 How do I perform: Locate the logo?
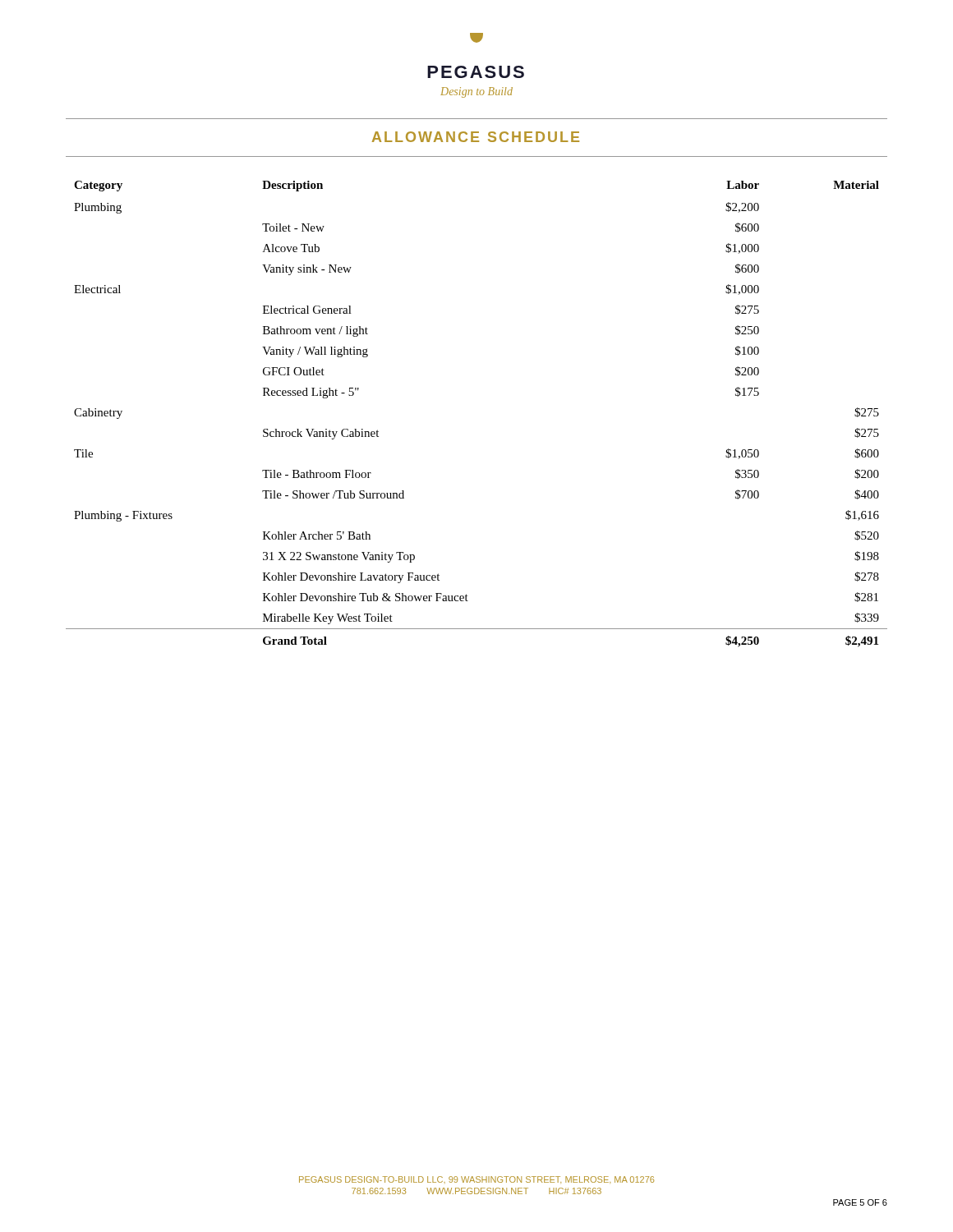coord(476,55)
